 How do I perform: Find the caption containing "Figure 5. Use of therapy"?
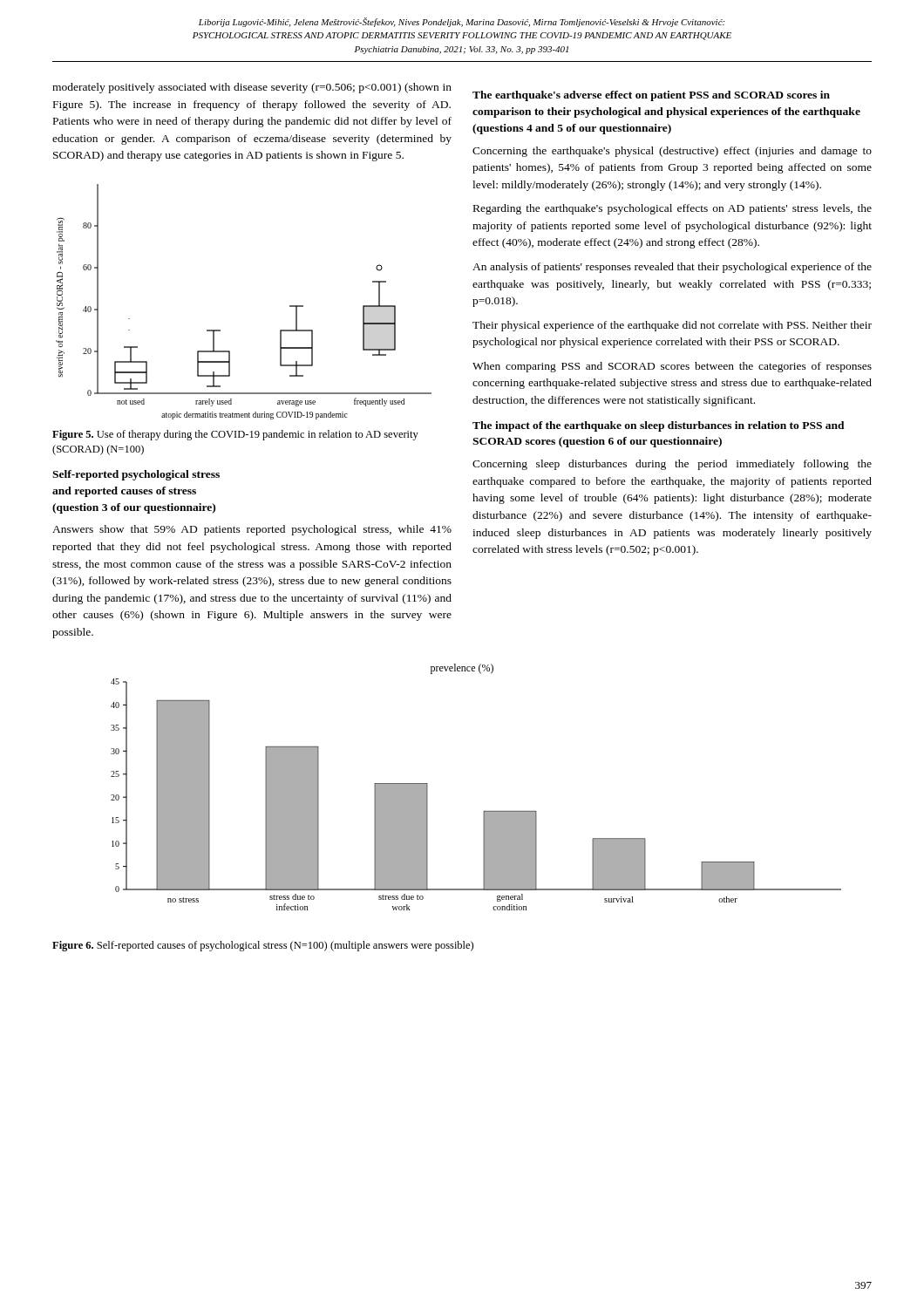pos(235,442)
